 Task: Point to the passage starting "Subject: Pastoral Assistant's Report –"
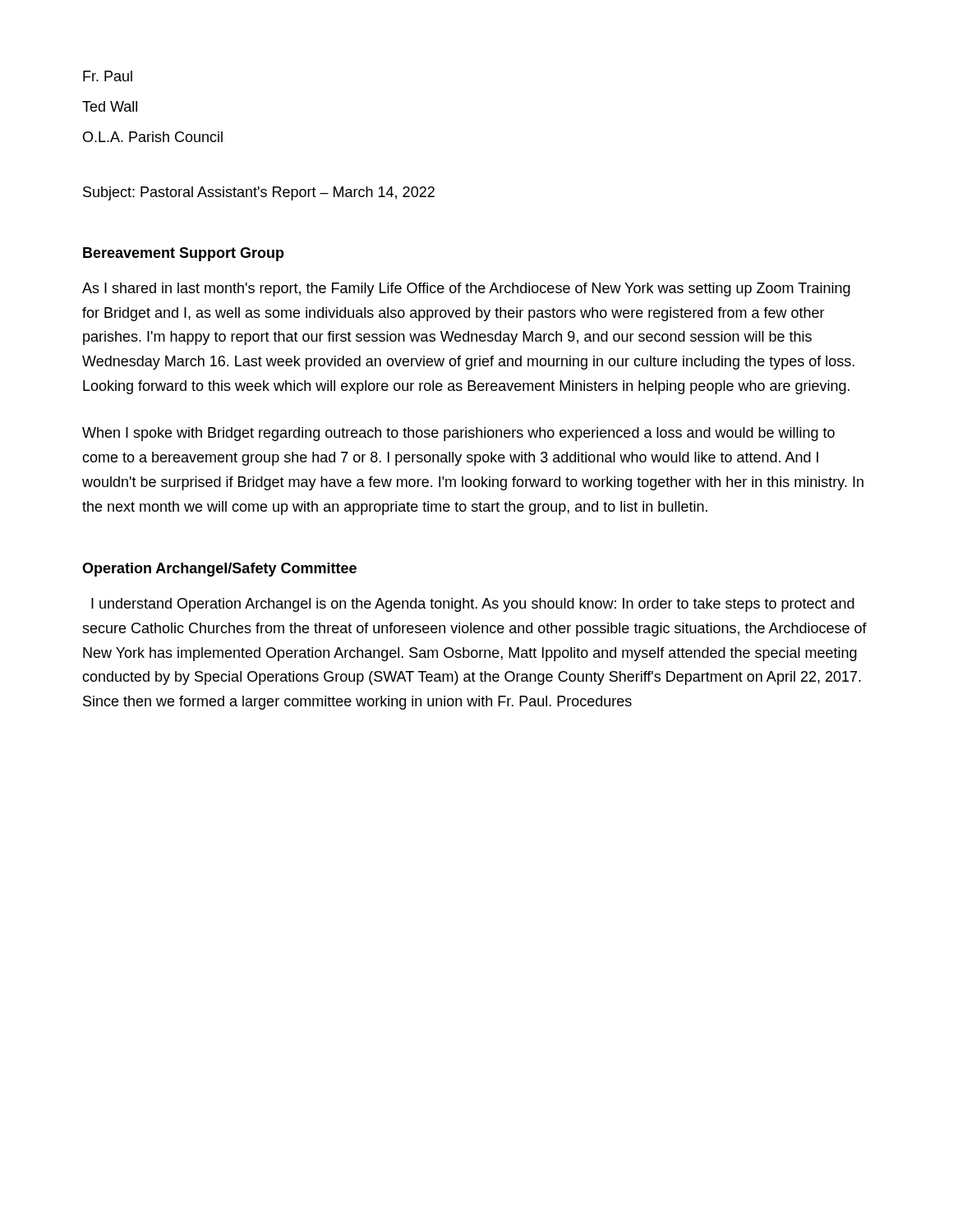click(x=259, y=192)
